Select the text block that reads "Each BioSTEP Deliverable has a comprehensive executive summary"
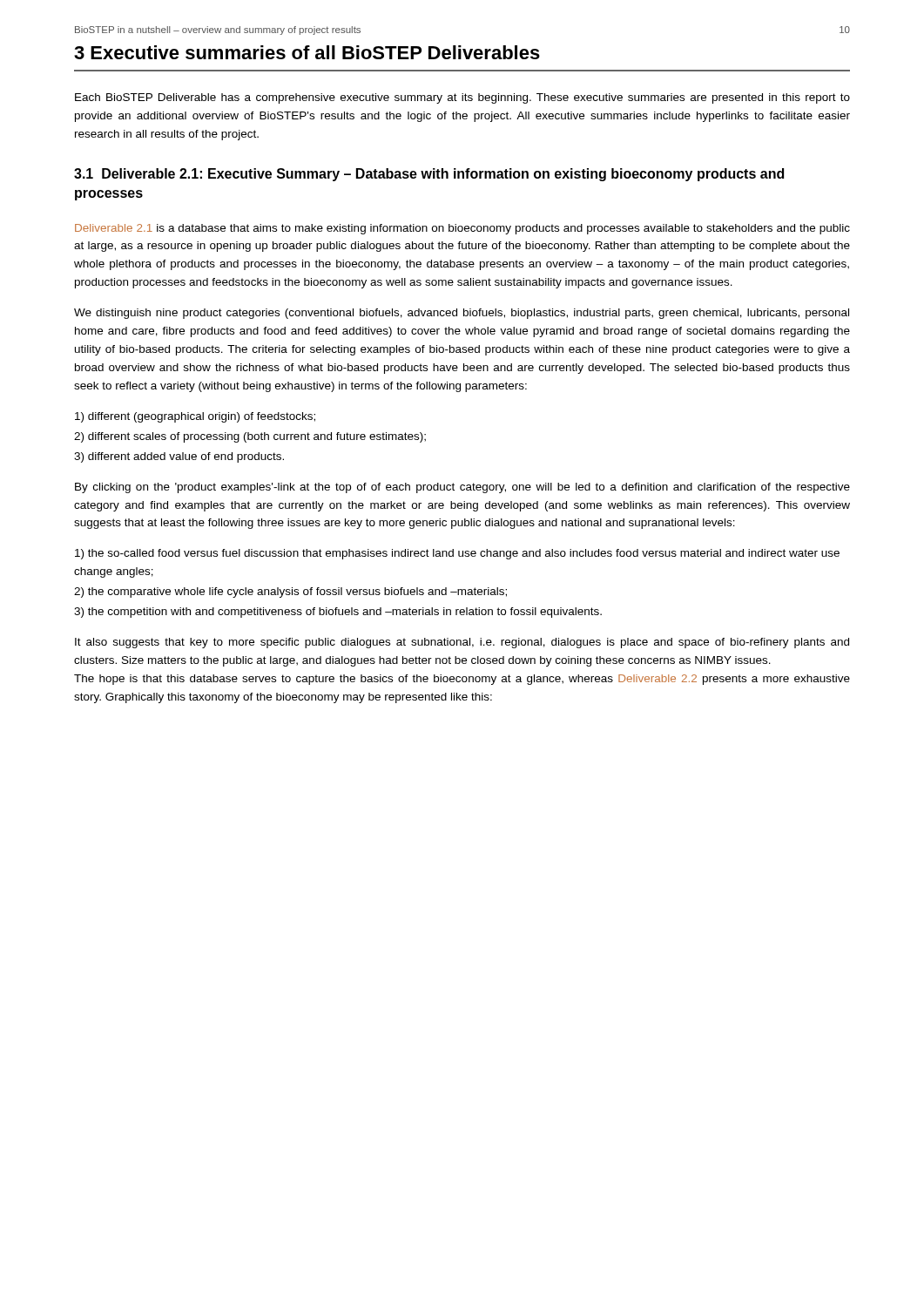This screenshot has height=1307, width=924. point(462,115)
